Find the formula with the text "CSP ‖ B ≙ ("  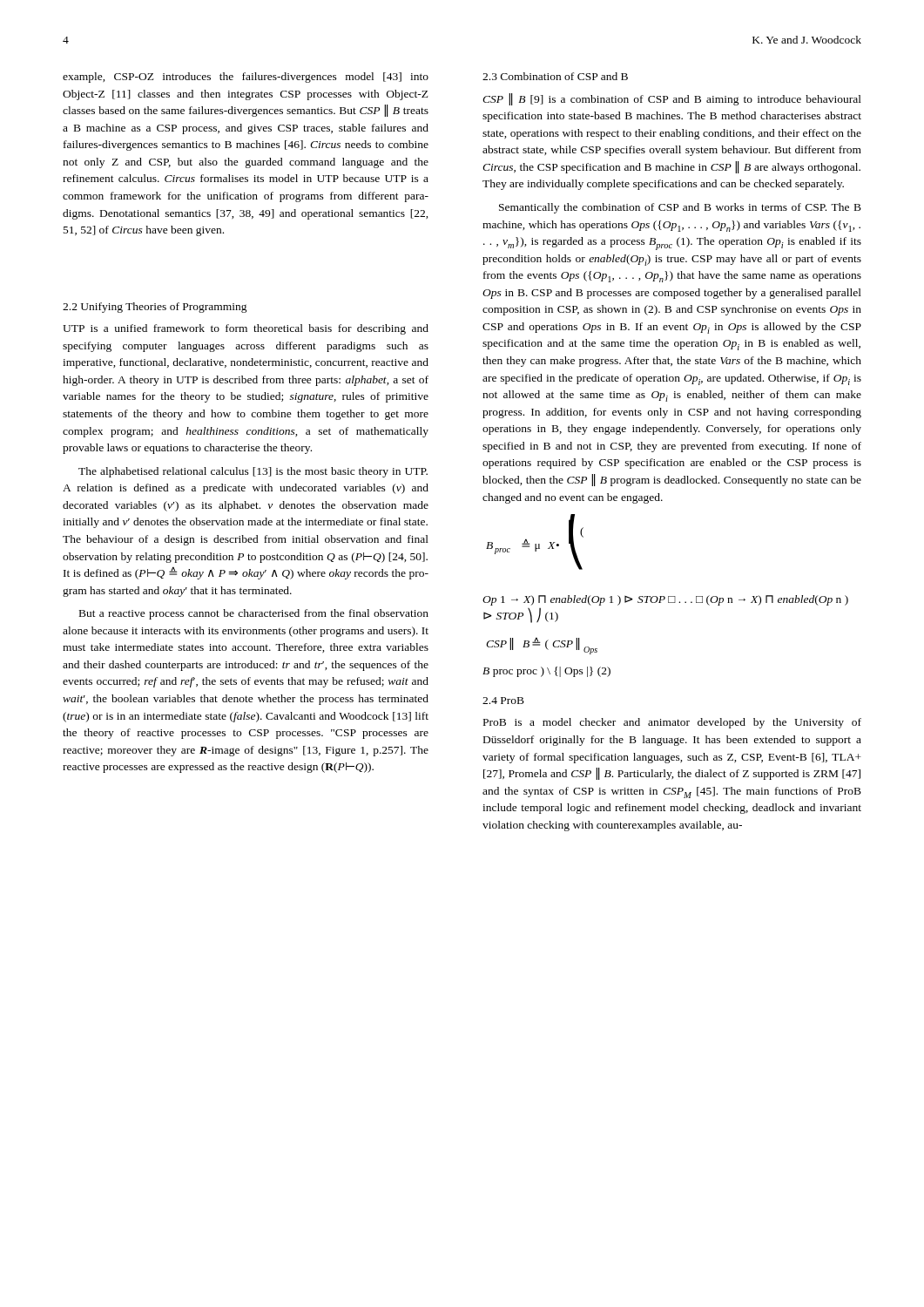(542, 646)
